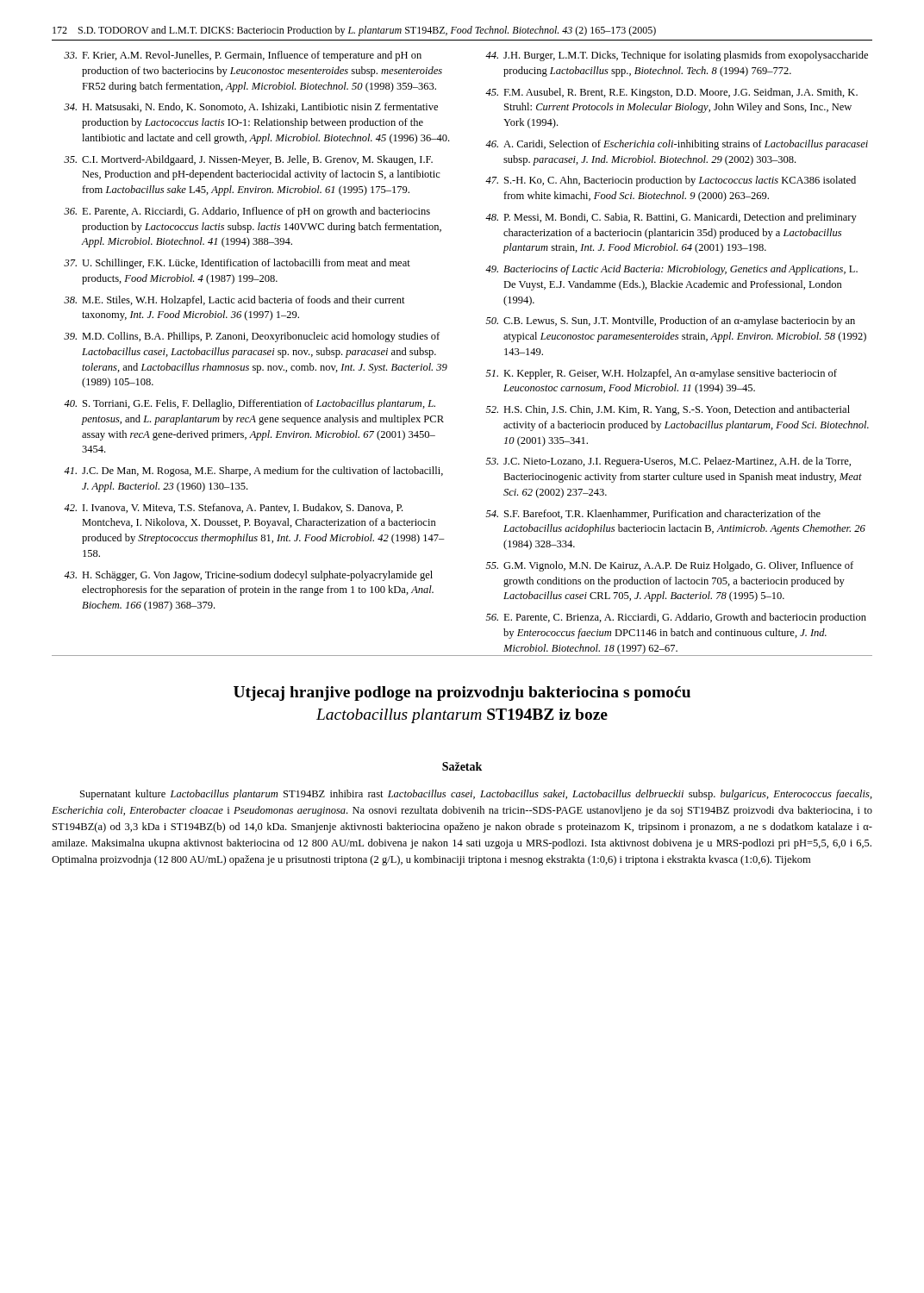Click on the region starting "53. J.C. Nieto-Lozano, J.I. Reguera-Useros,"
Viewport: 924px width, 1293px height.
coord(673,477)
